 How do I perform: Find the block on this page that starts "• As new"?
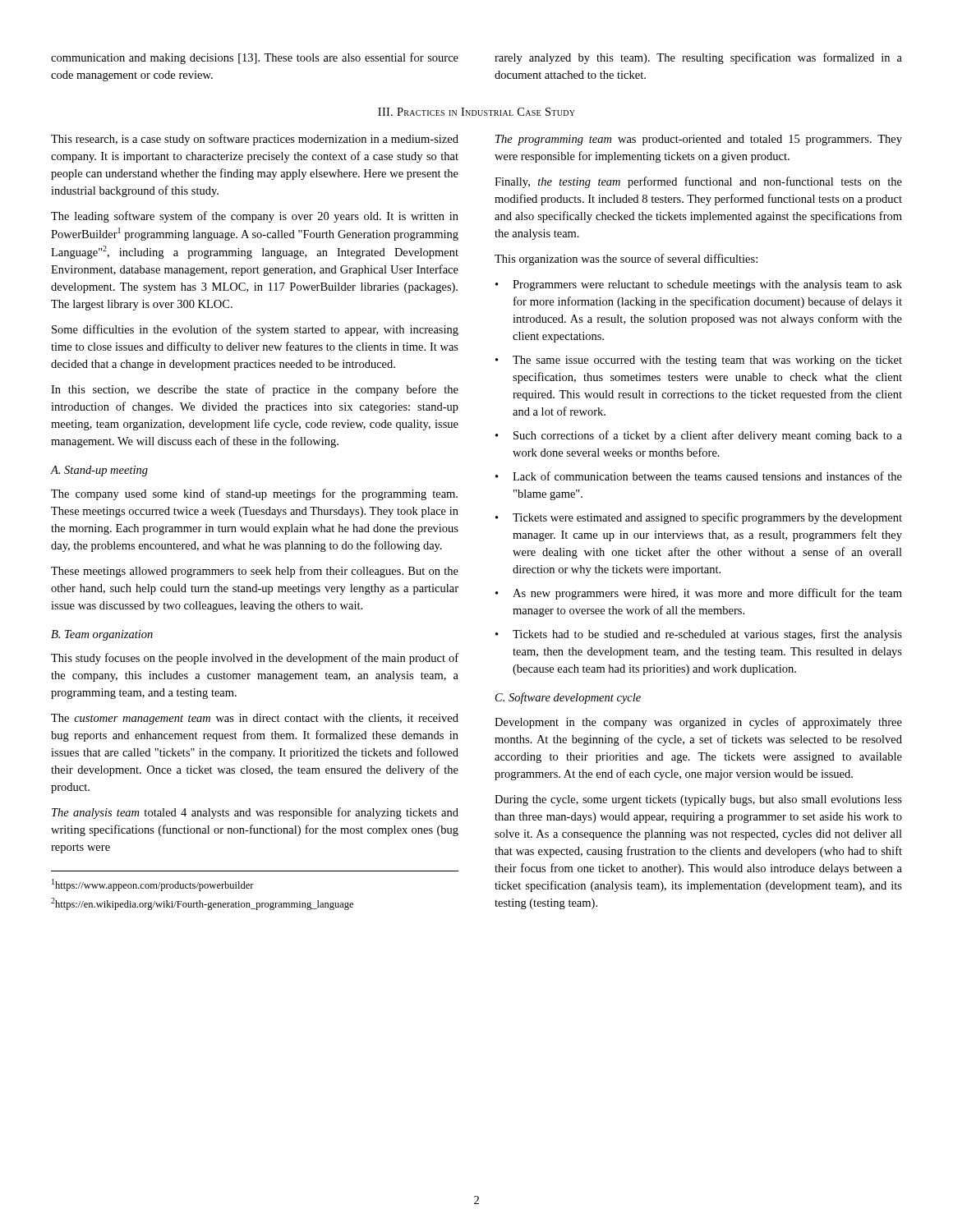pyautogui.click(x=698, y=602)
